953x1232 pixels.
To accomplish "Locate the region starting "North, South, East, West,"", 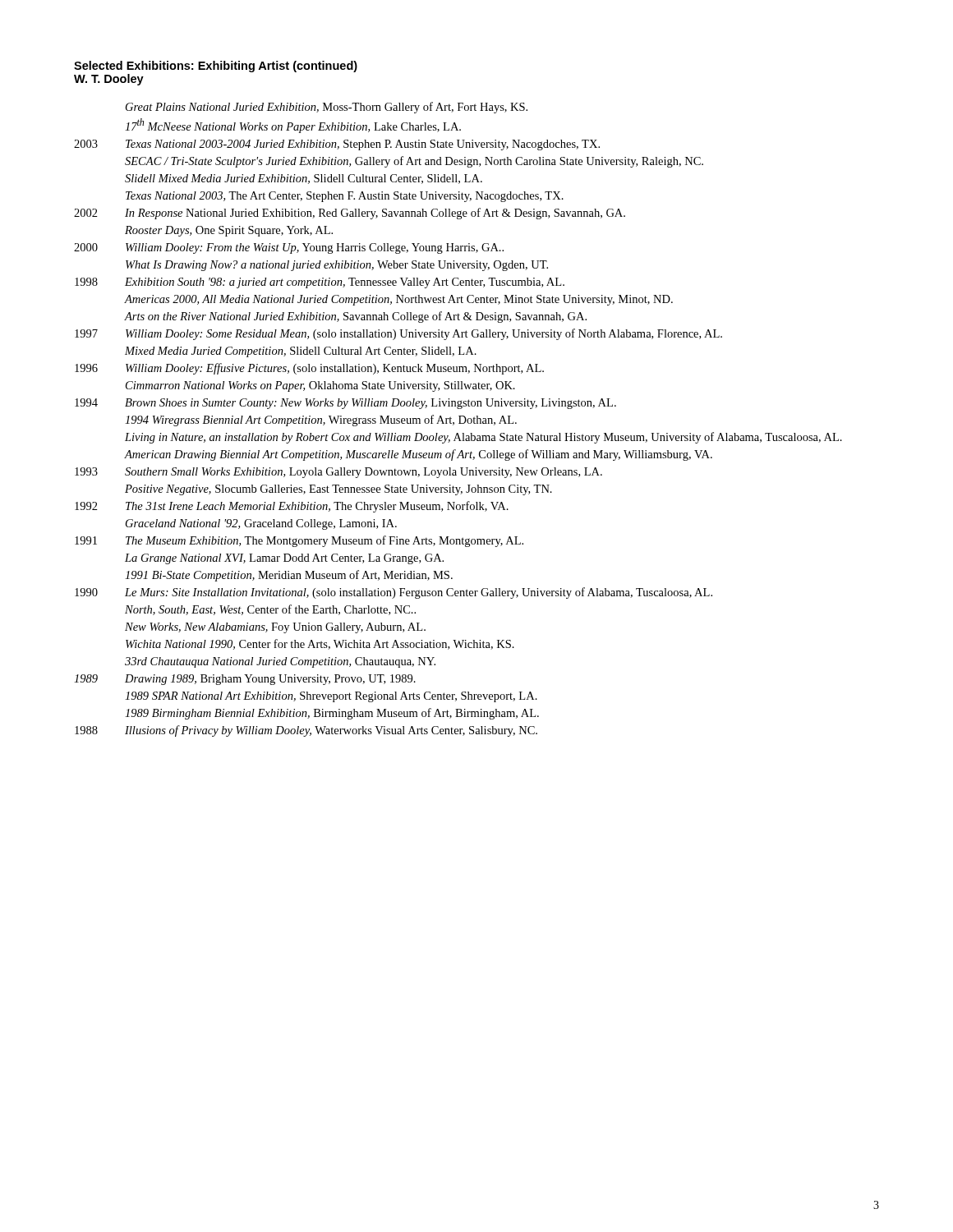I will click(x=271, y=610).
